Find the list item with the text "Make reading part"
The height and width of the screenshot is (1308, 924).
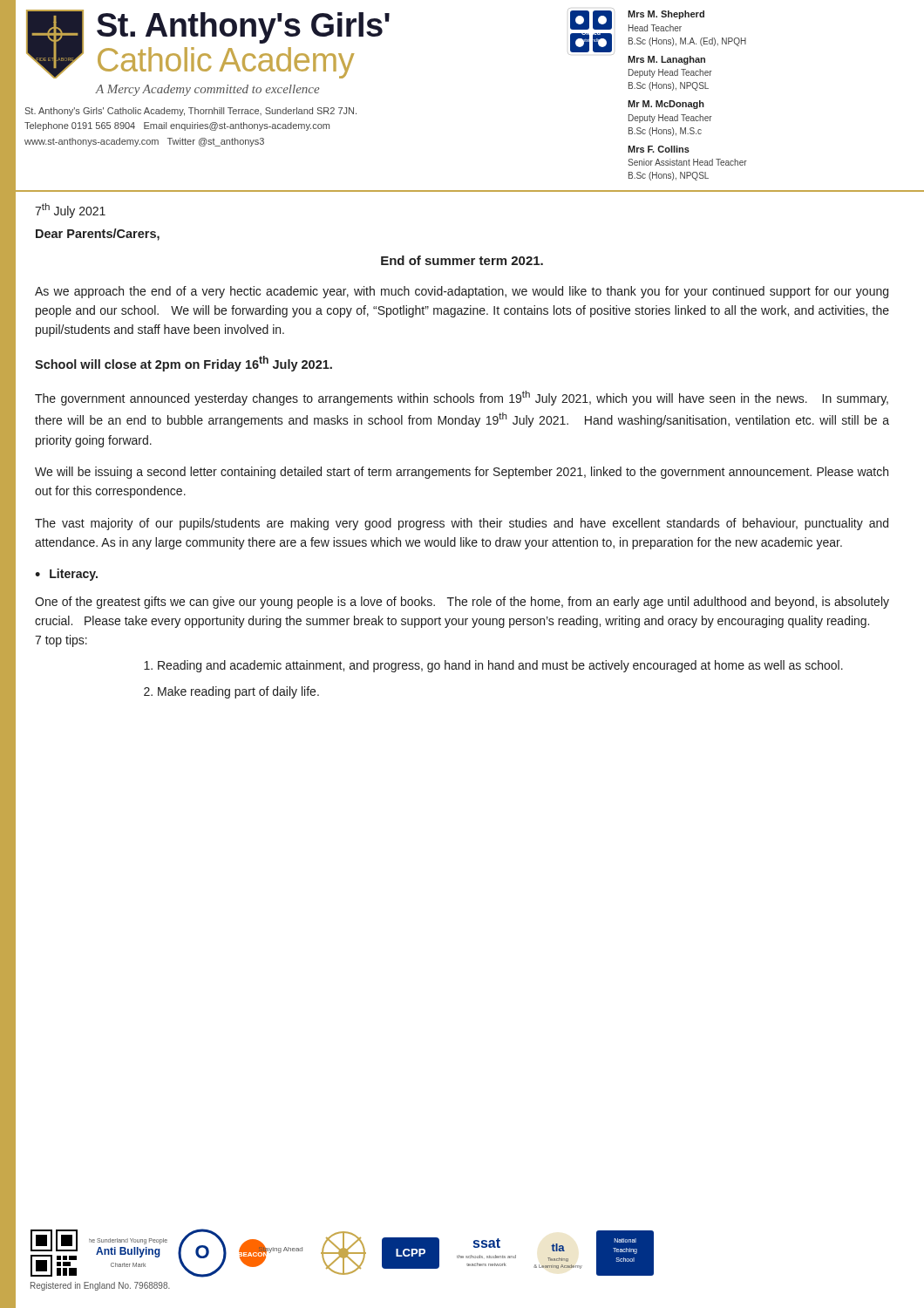click(238, 692)
